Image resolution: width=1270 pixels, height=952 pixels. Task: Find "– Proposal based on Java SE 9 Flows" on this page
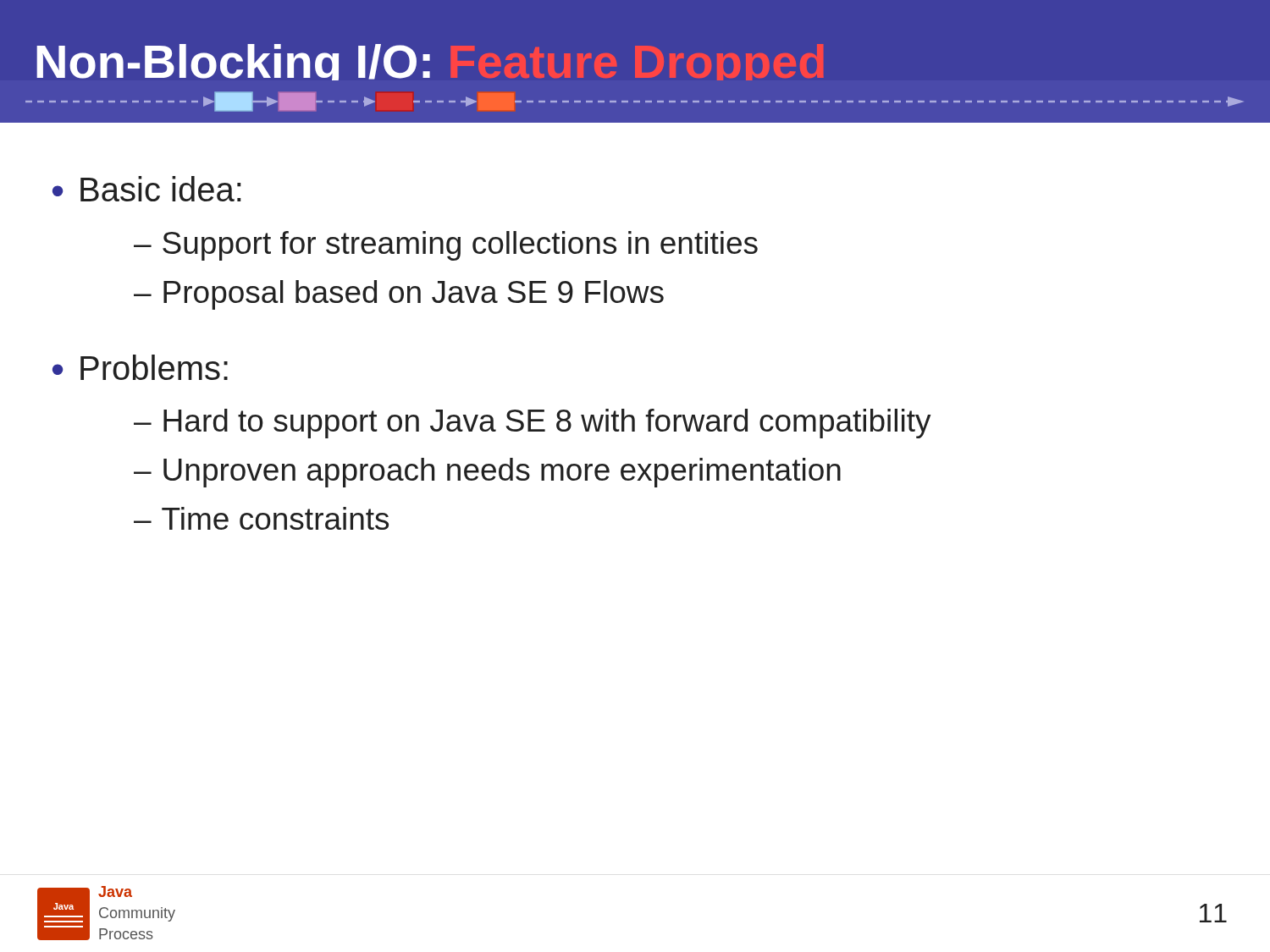[399, 292]
